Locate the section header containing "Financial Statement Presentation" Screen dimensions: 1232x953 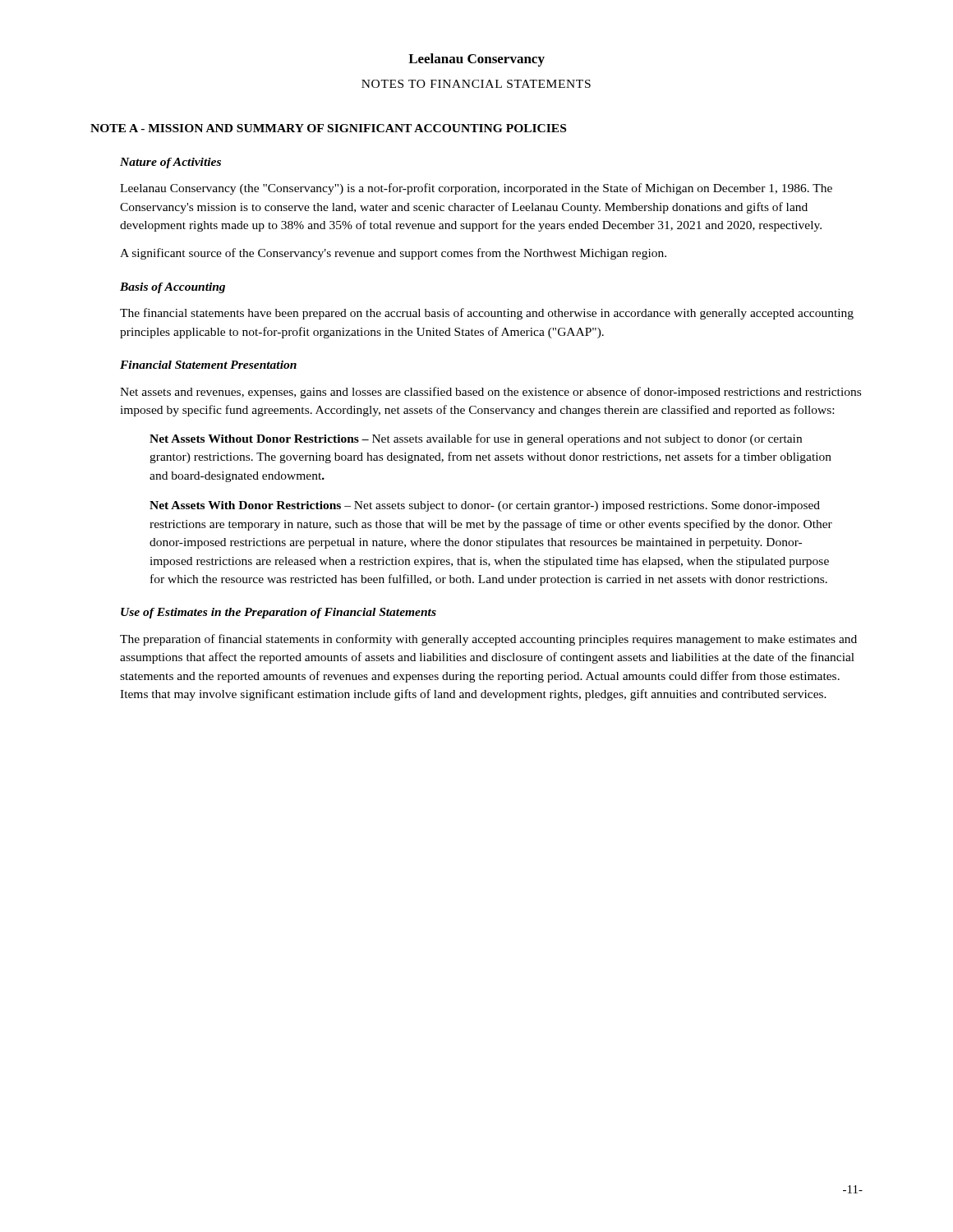point(208,365)
